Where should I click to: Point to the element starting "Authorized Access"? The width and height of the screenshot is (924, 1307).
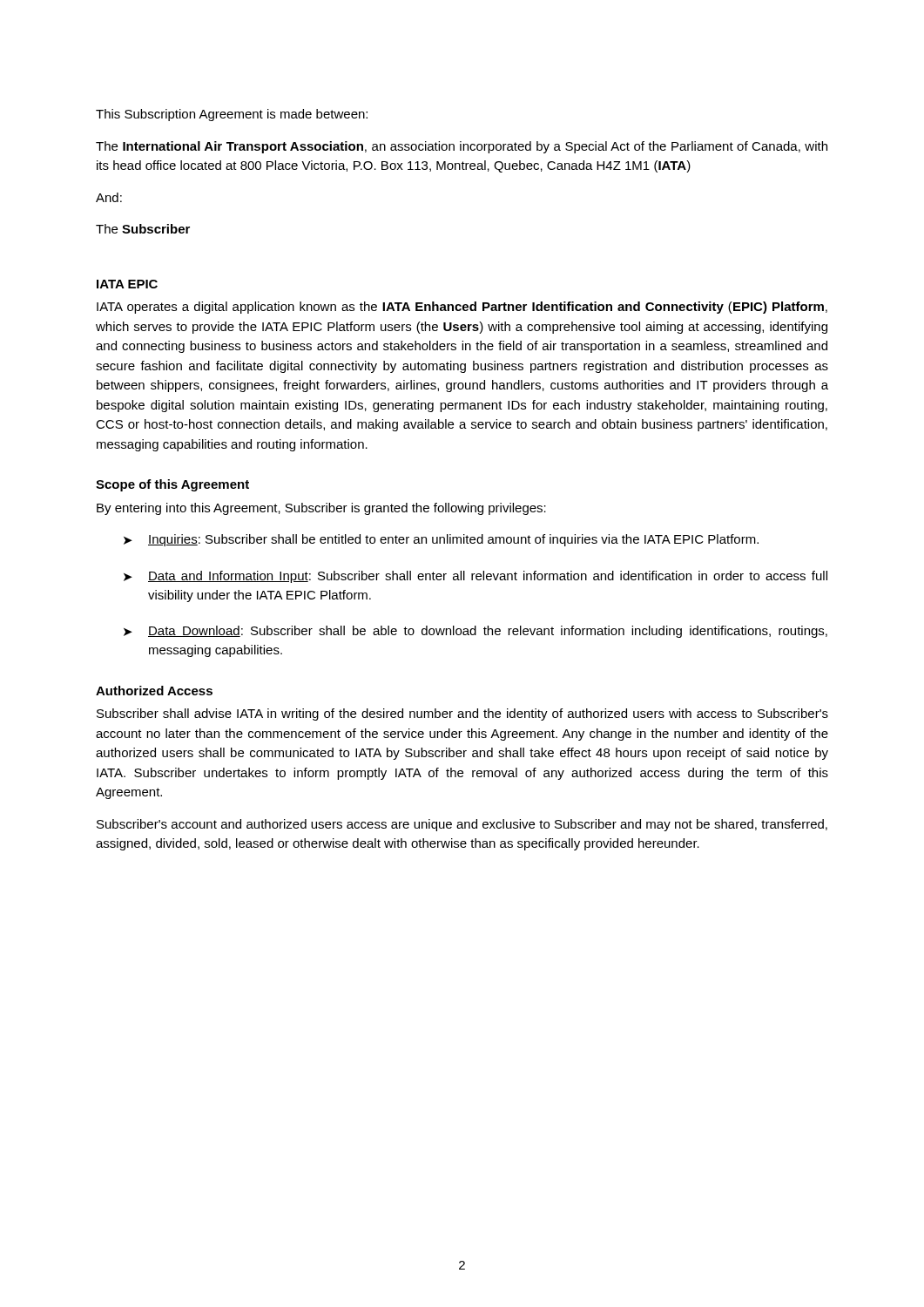coord(154,690)
